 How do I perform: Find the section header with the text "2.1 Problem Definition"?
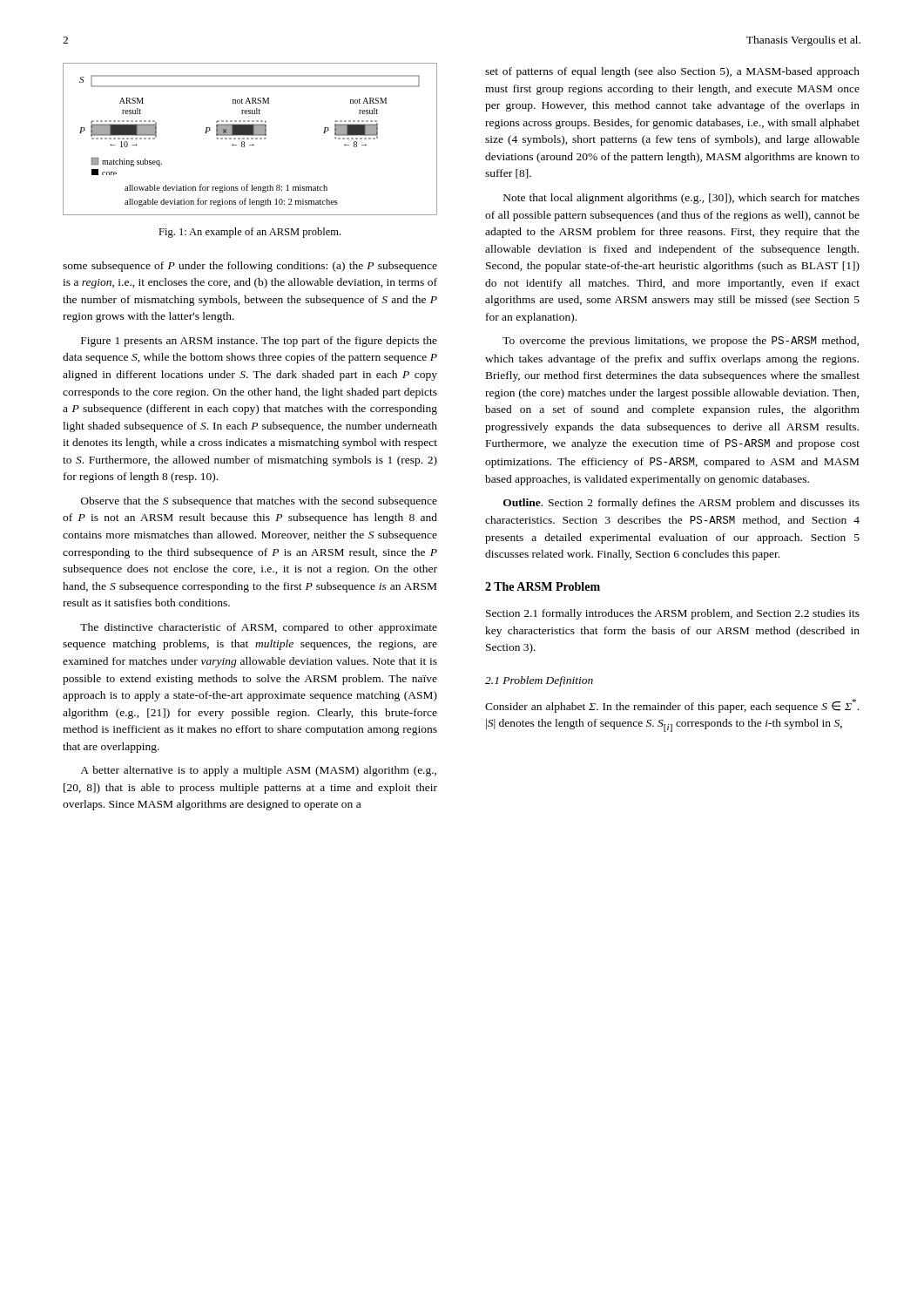(x=539, y=680)
